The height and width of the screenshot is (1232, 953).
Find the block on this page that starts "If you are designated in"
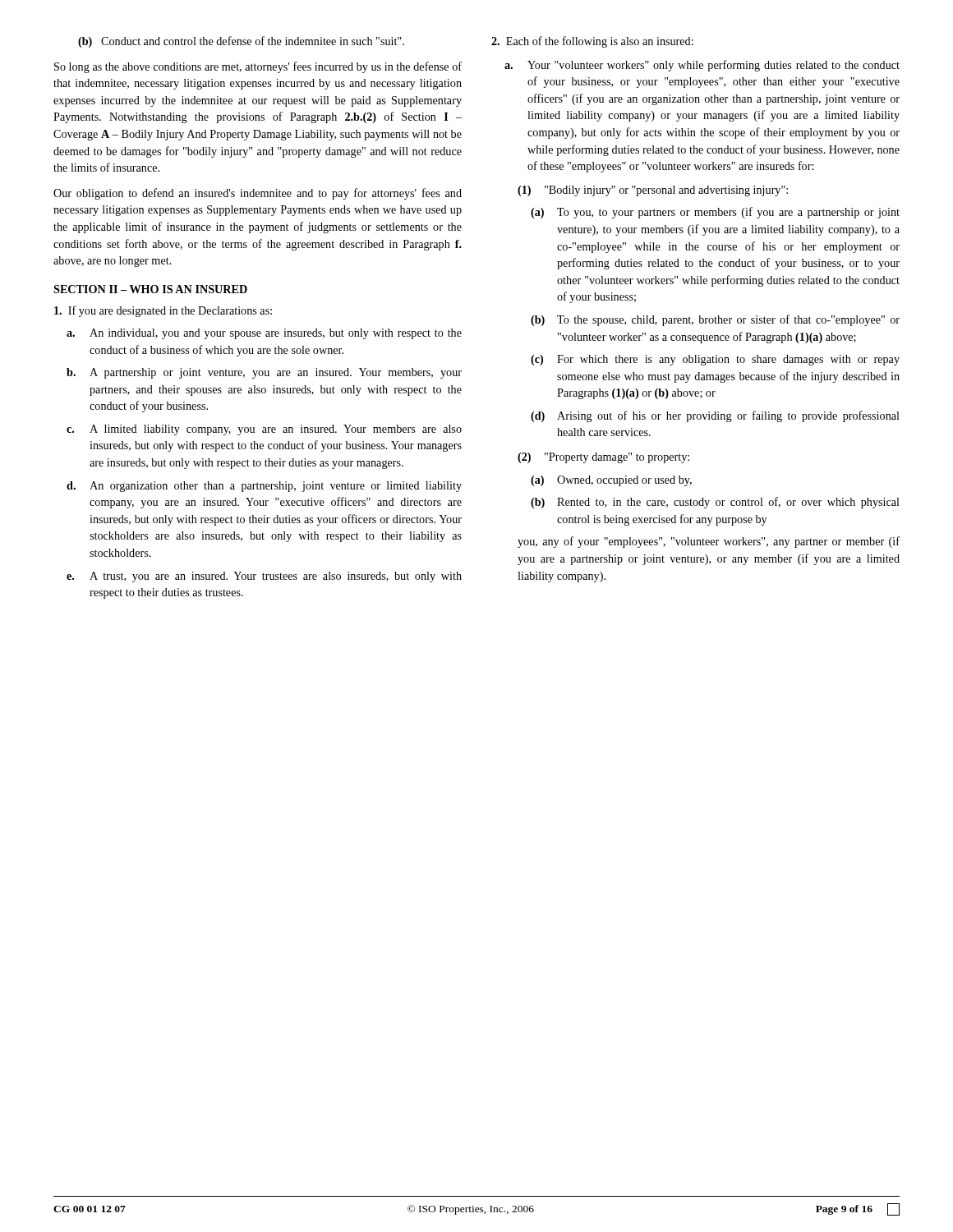(163, 311)
